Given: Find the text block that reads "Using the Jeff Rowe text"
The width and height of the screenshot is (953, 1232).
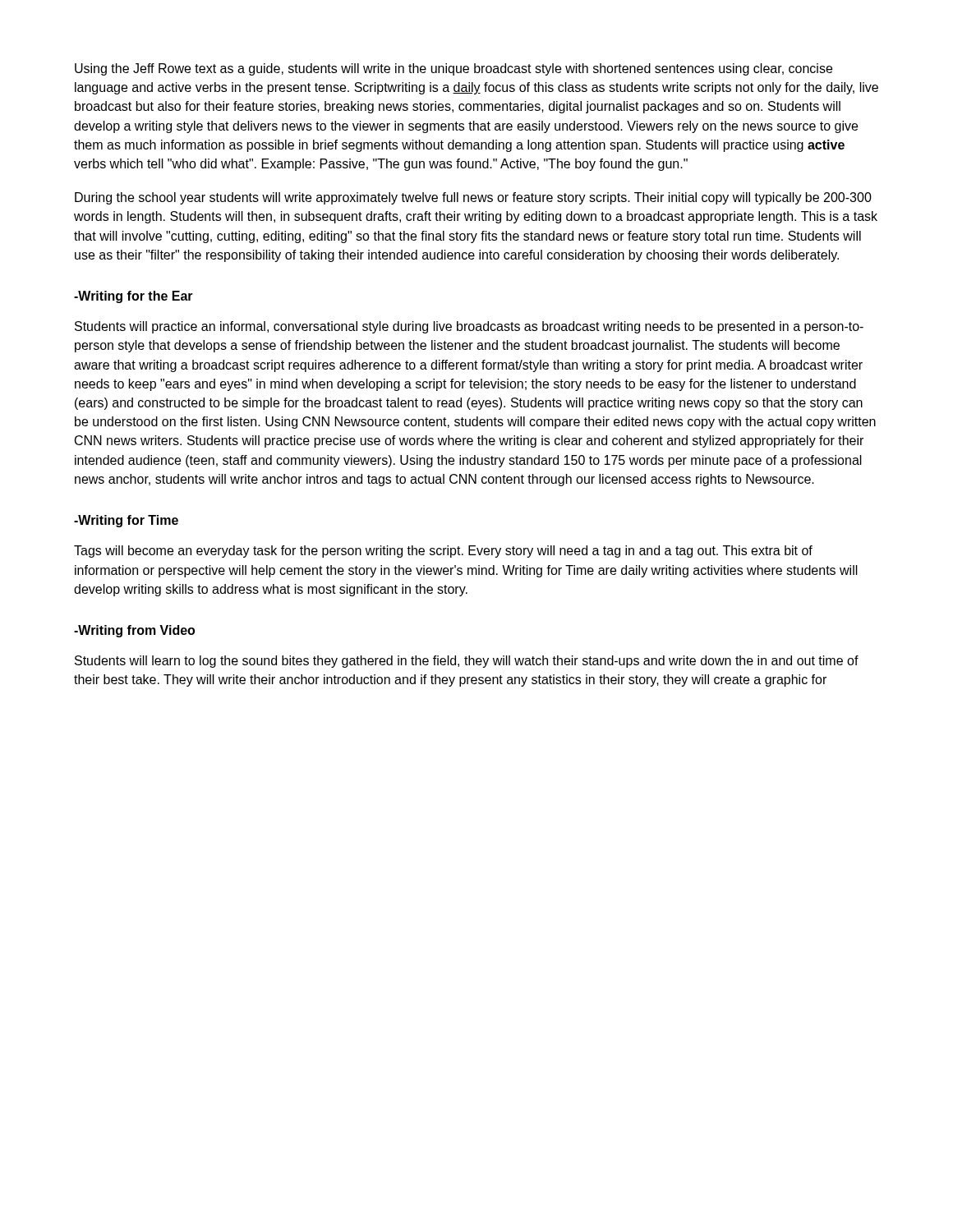Looking at the screenshot, I should [476, 116].
